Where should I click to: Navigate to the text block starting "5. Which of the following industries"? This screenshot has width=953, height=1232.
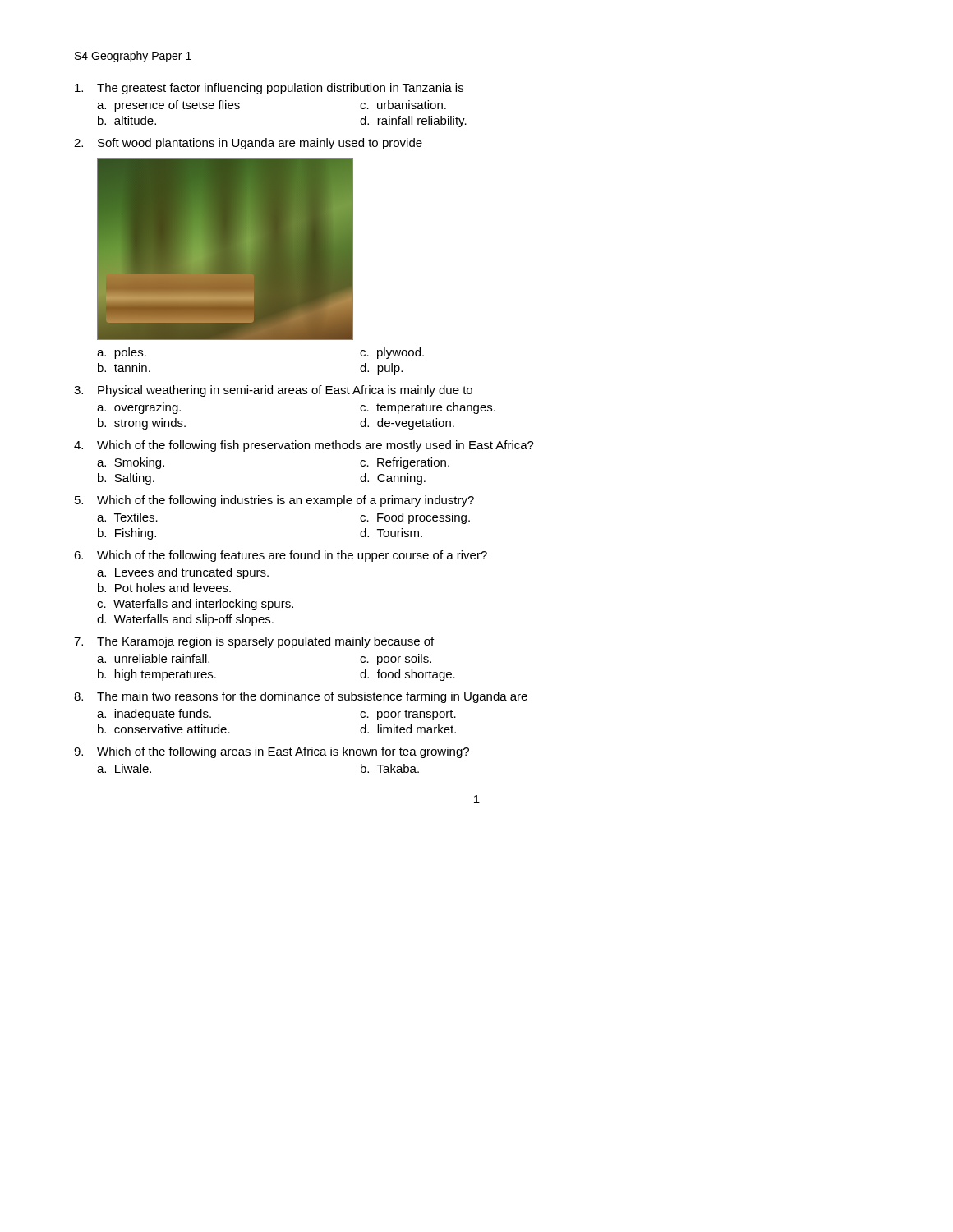click(x=476, y=516)
